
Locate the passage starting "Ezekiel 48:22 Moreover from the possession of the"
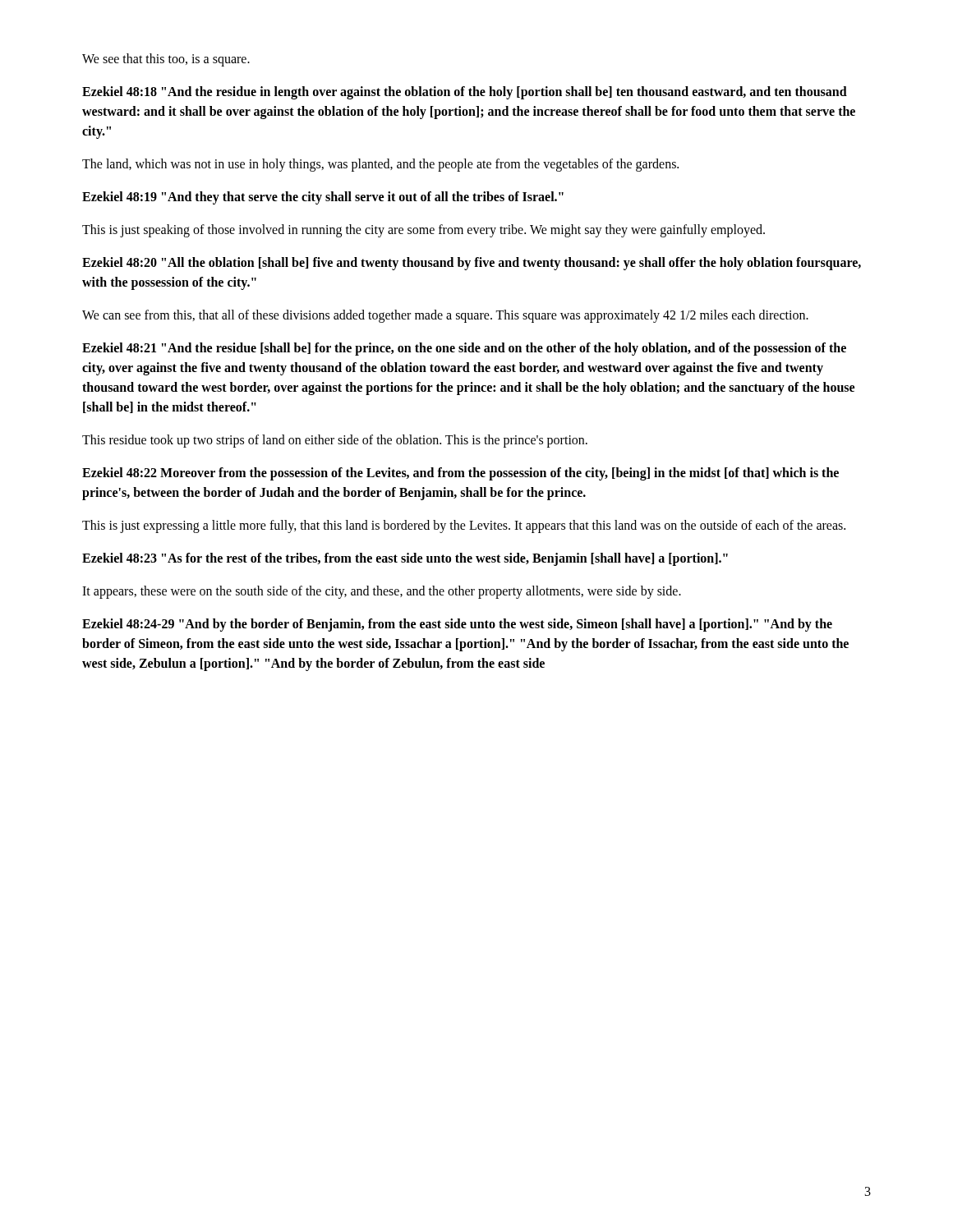coord(461,483)
